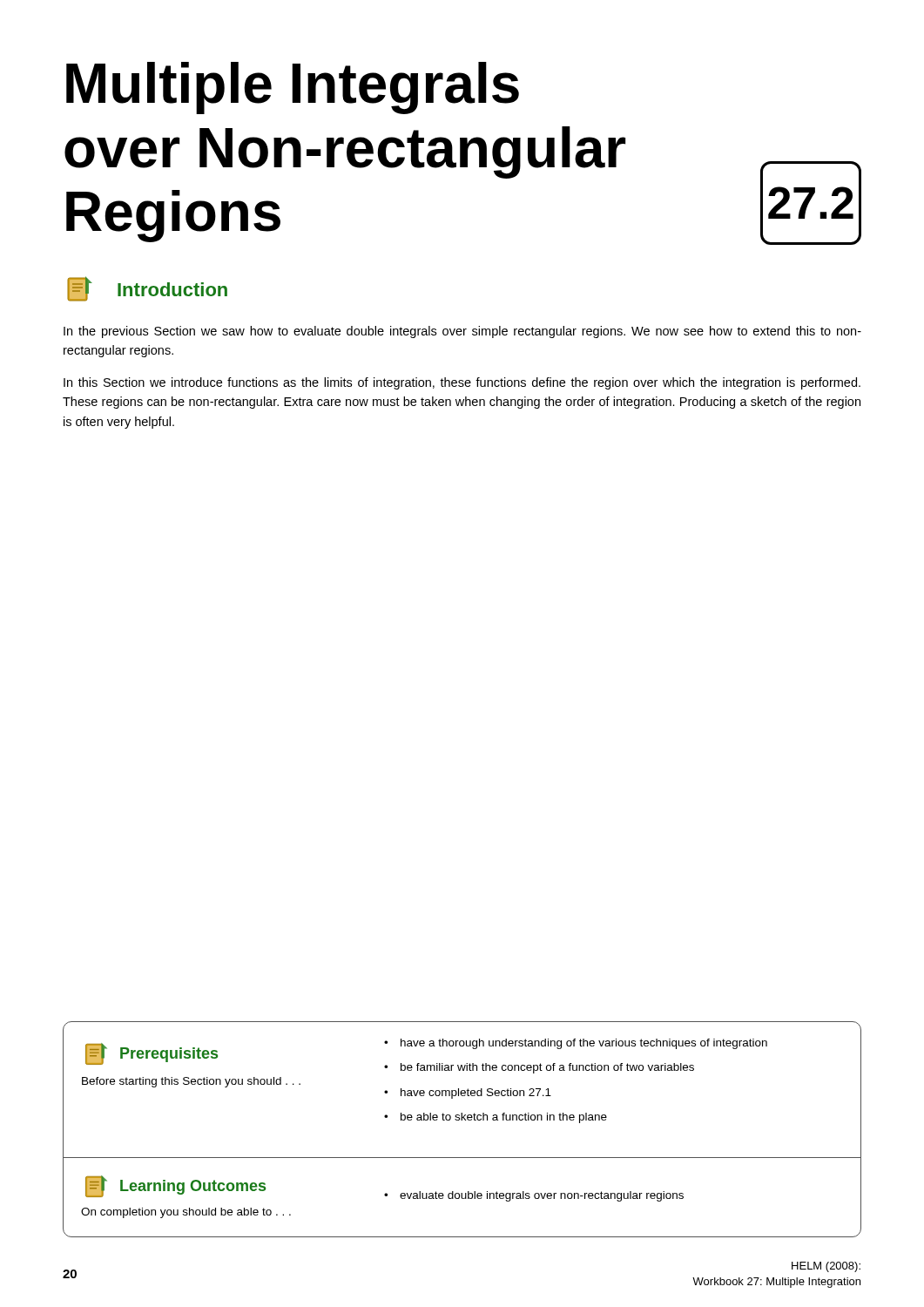924x1307 pixels.
Task: Where is the passage that starts "have a thorough"?
Action: tap(584, 1043)
